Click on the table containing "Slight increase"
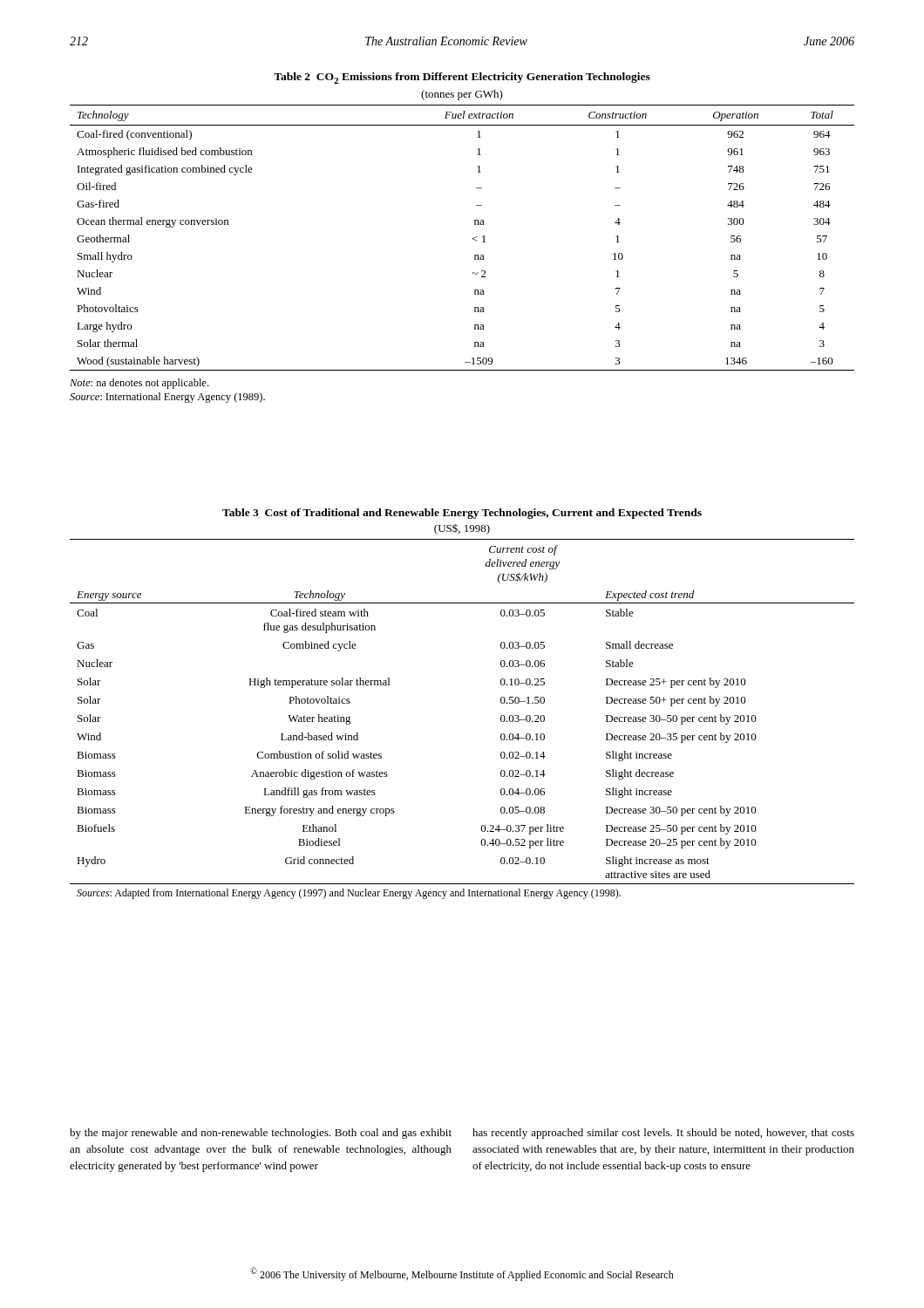Image resolution: width=924 pixels, height=1308 pixels. pos(462,704)
